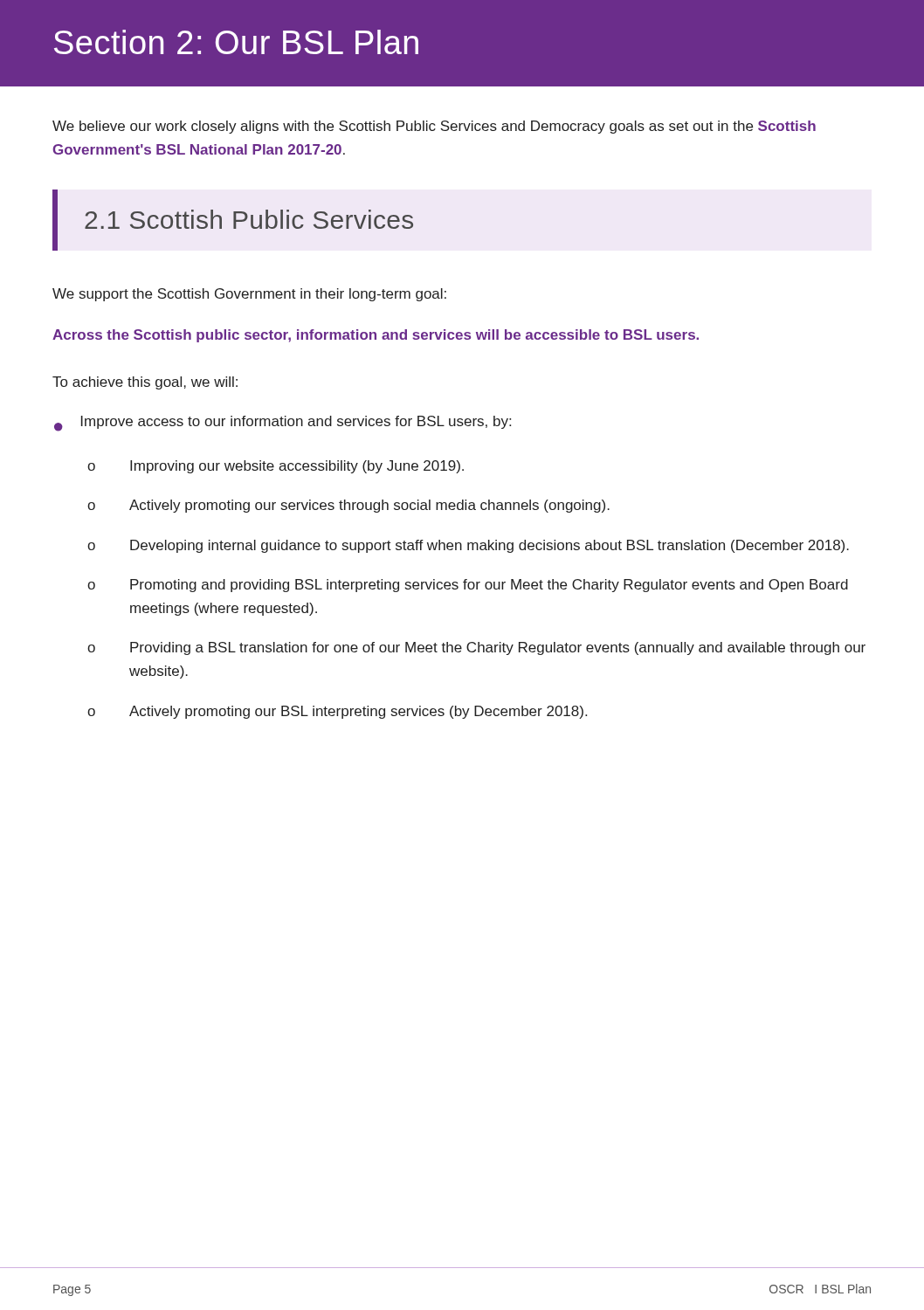Select the text starting "o Improving our website accessibility"

pos(276,466)
